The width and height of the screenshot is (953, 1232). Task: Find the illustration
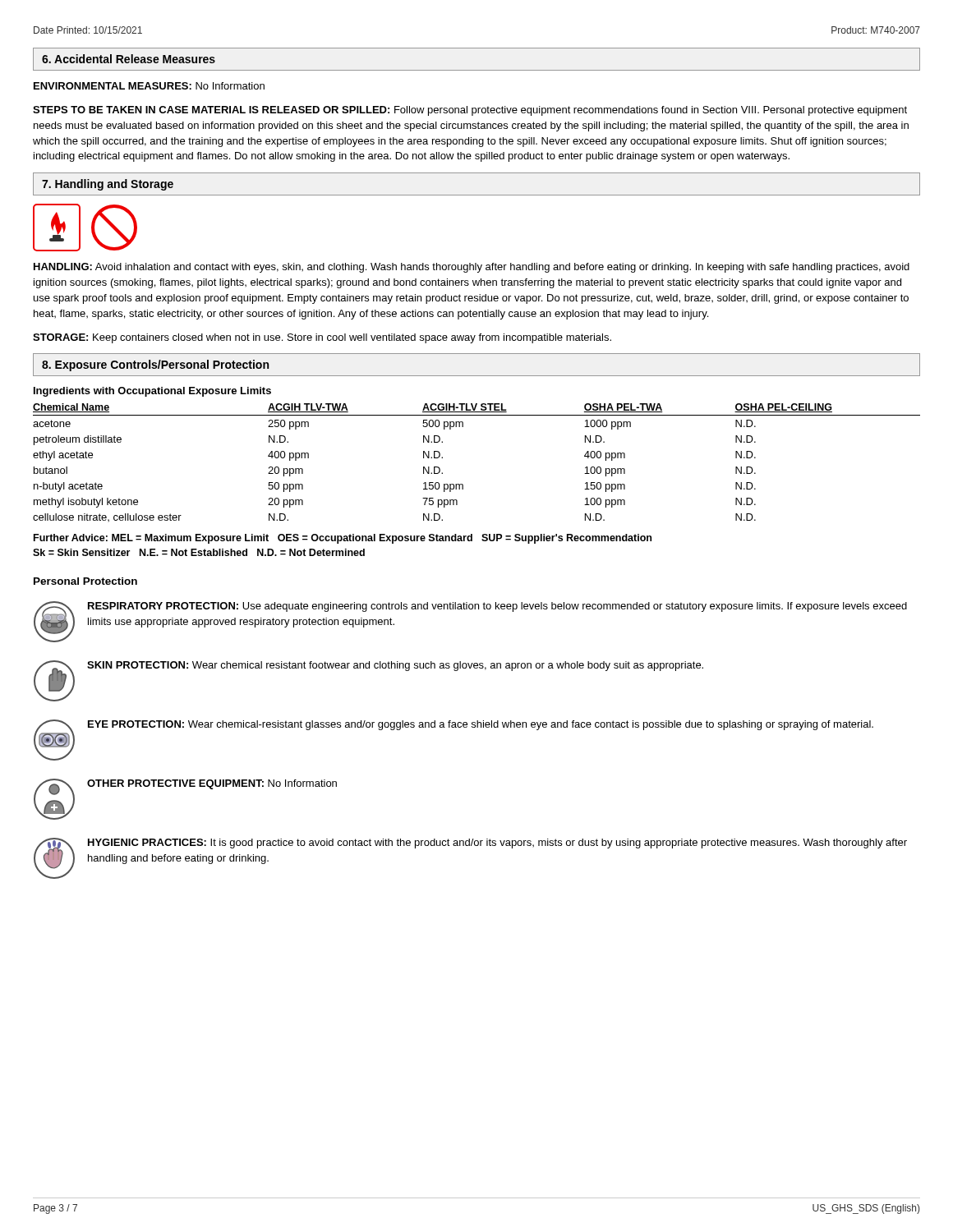click(x=476, y=228)
